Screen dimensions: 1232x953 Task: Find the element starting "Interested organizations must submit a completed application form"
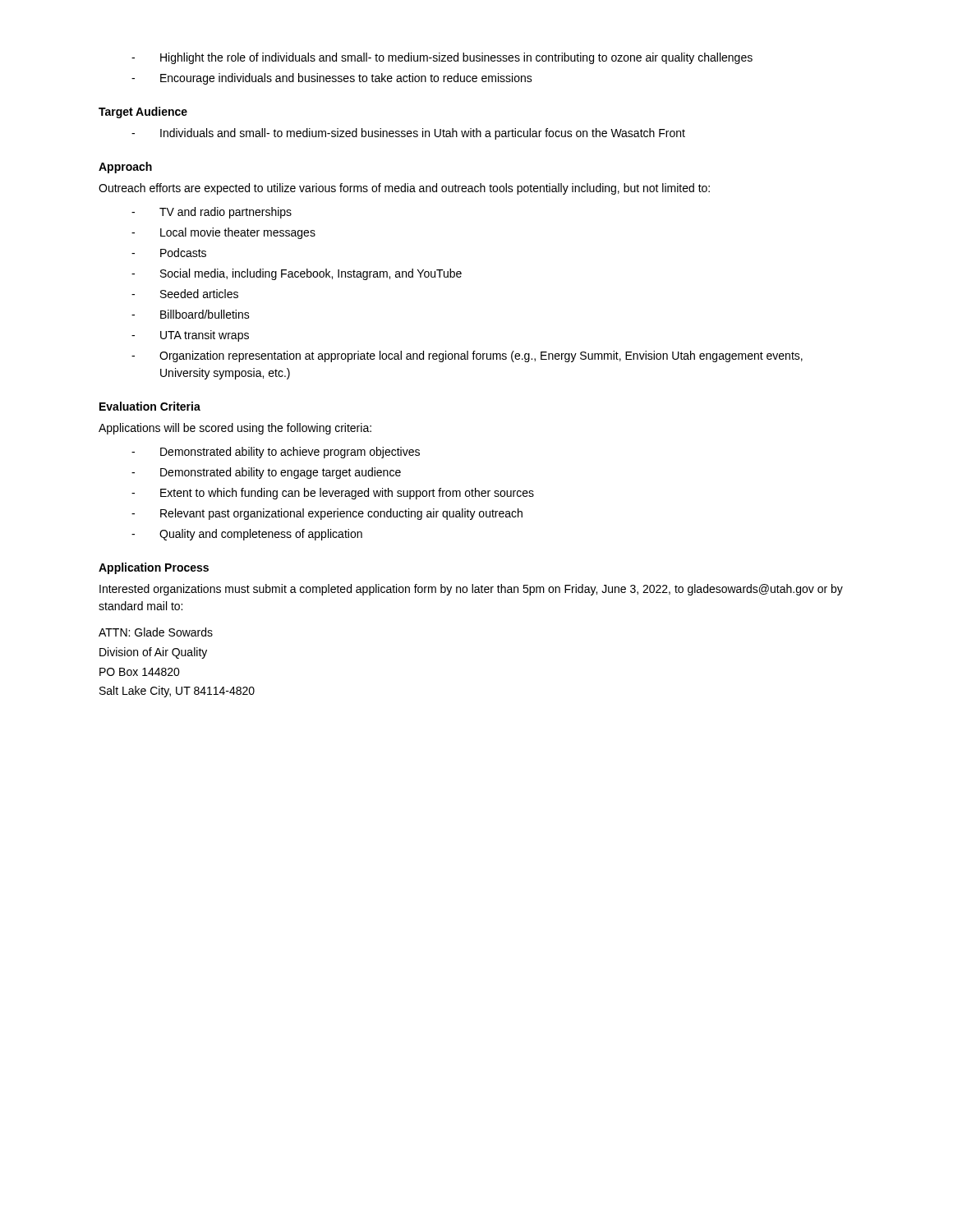click(x=471, y=598)
